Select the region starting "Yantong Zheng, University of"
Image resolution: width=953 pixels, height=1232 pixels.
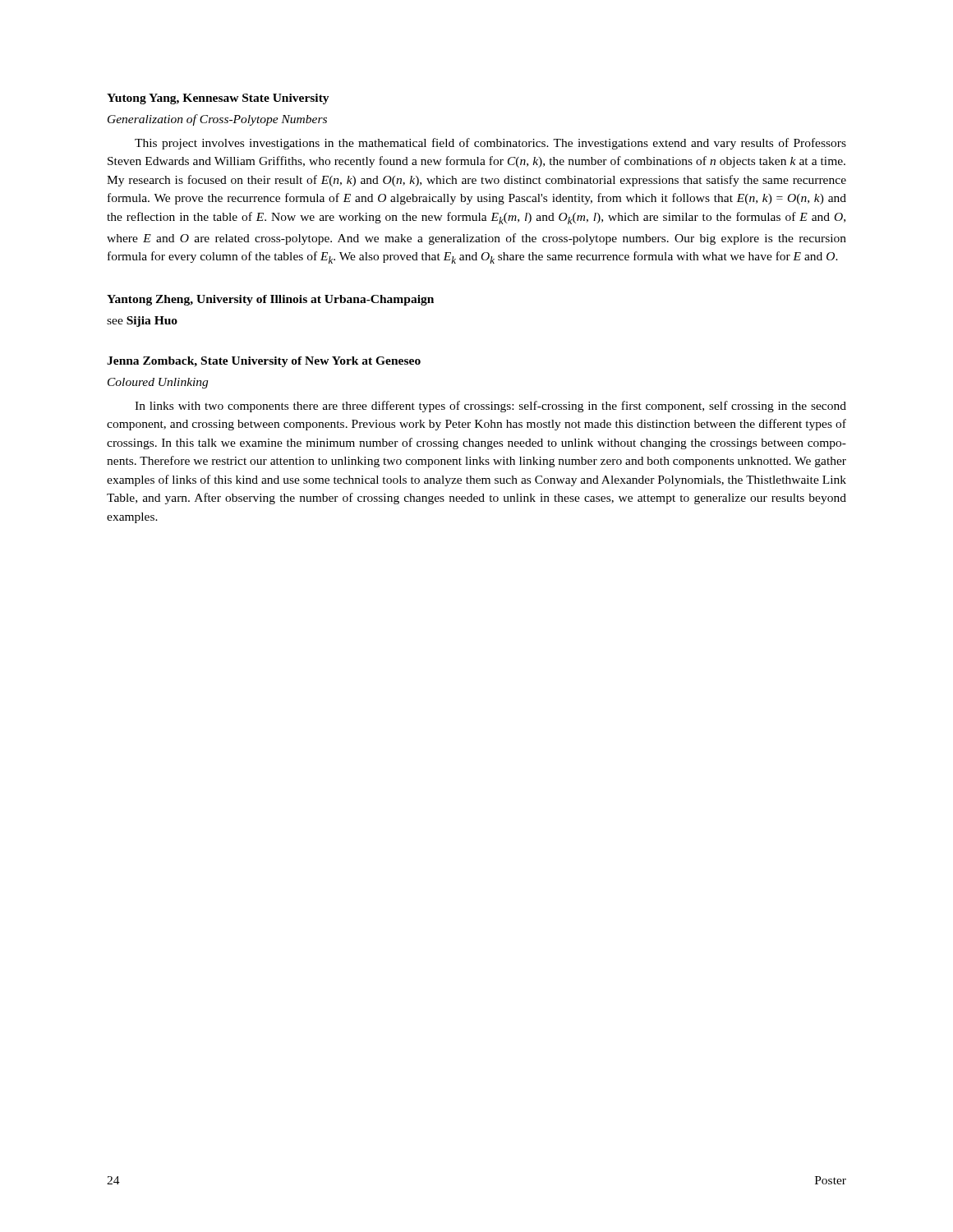(270, 299)
